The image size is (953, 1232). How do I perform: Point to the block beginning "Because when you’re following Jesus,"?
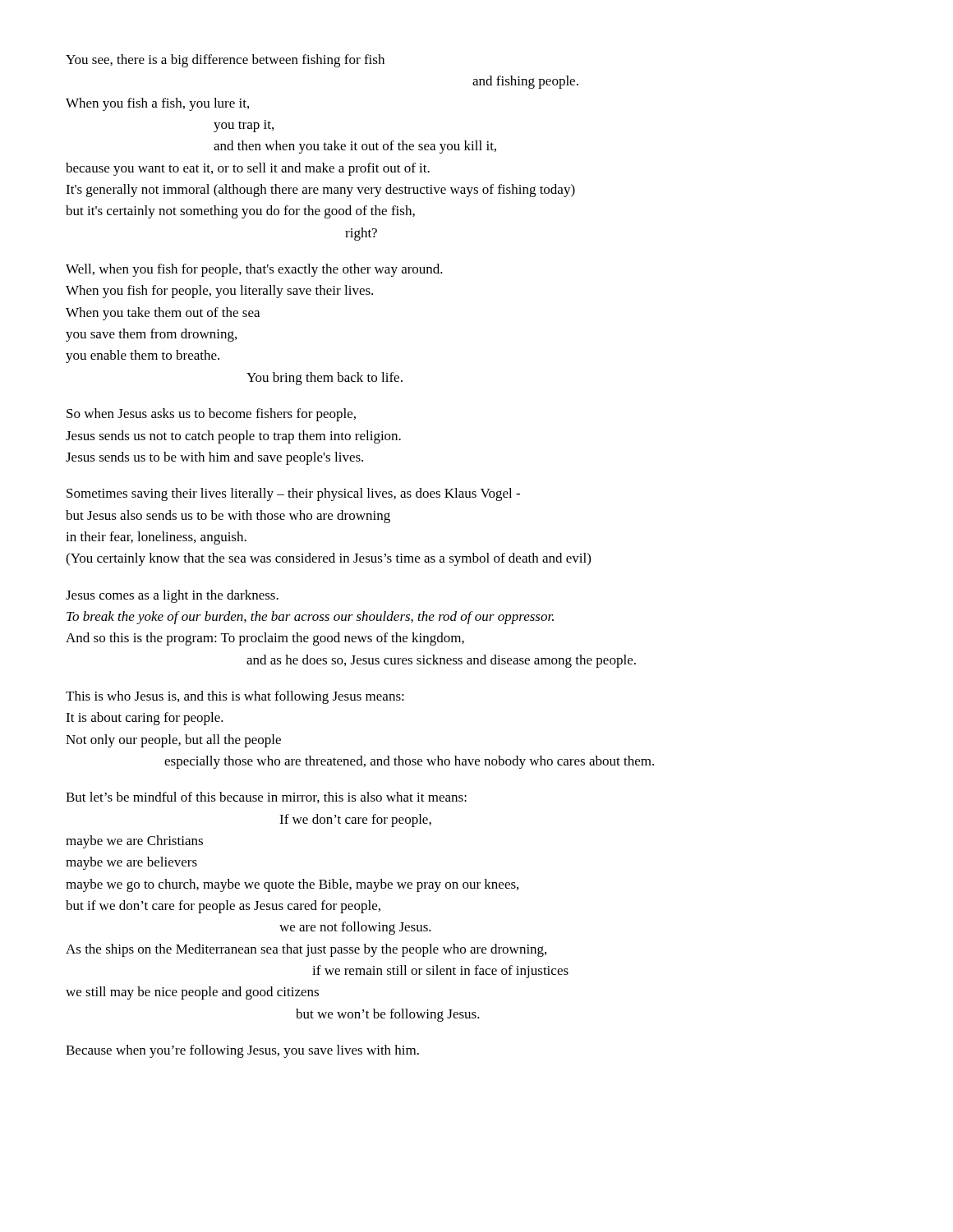242,1051
